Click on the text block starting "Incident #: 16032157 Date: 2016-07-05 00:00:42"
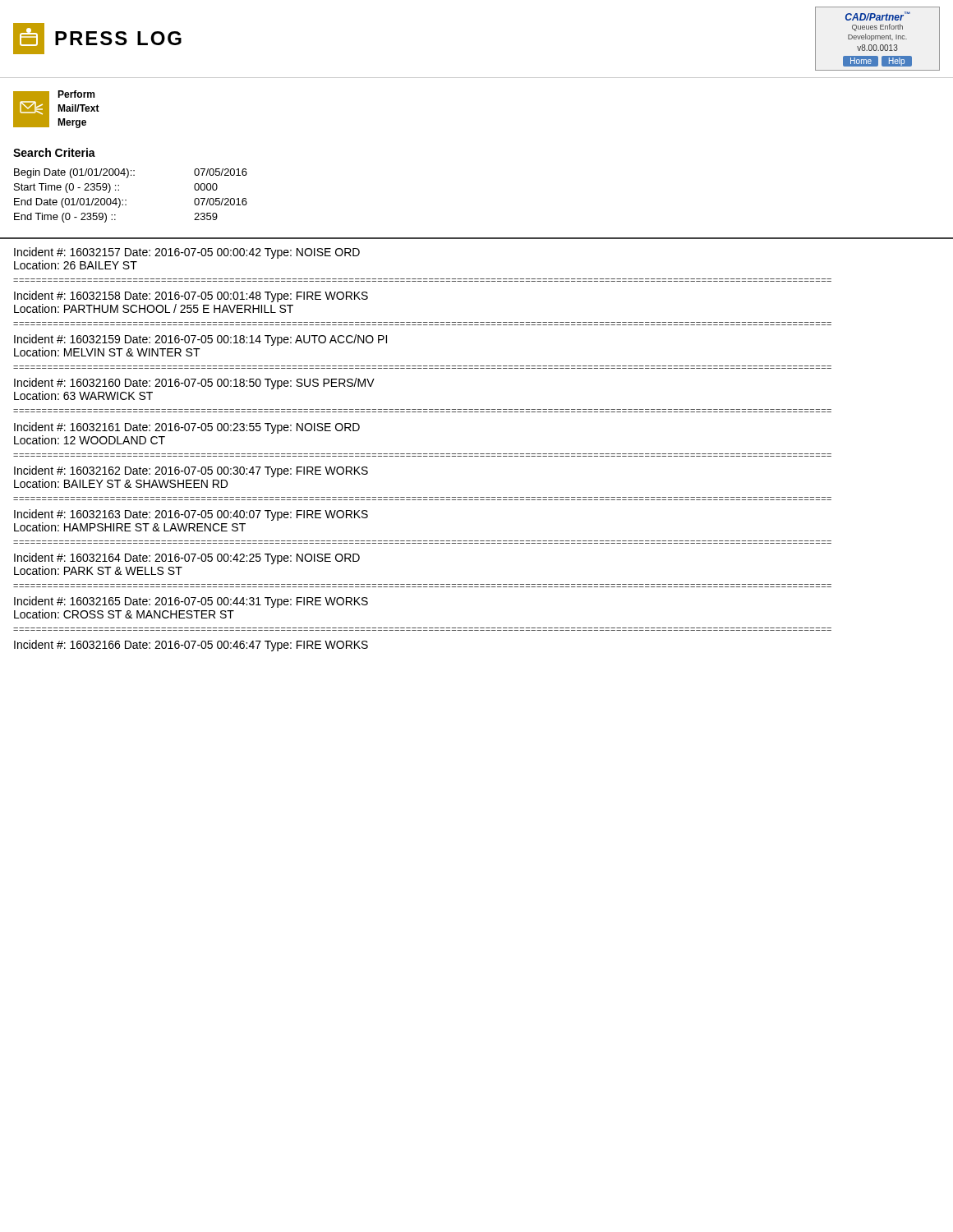The width and height of the screenshot is (953, 1232). [x=187, y=253]
